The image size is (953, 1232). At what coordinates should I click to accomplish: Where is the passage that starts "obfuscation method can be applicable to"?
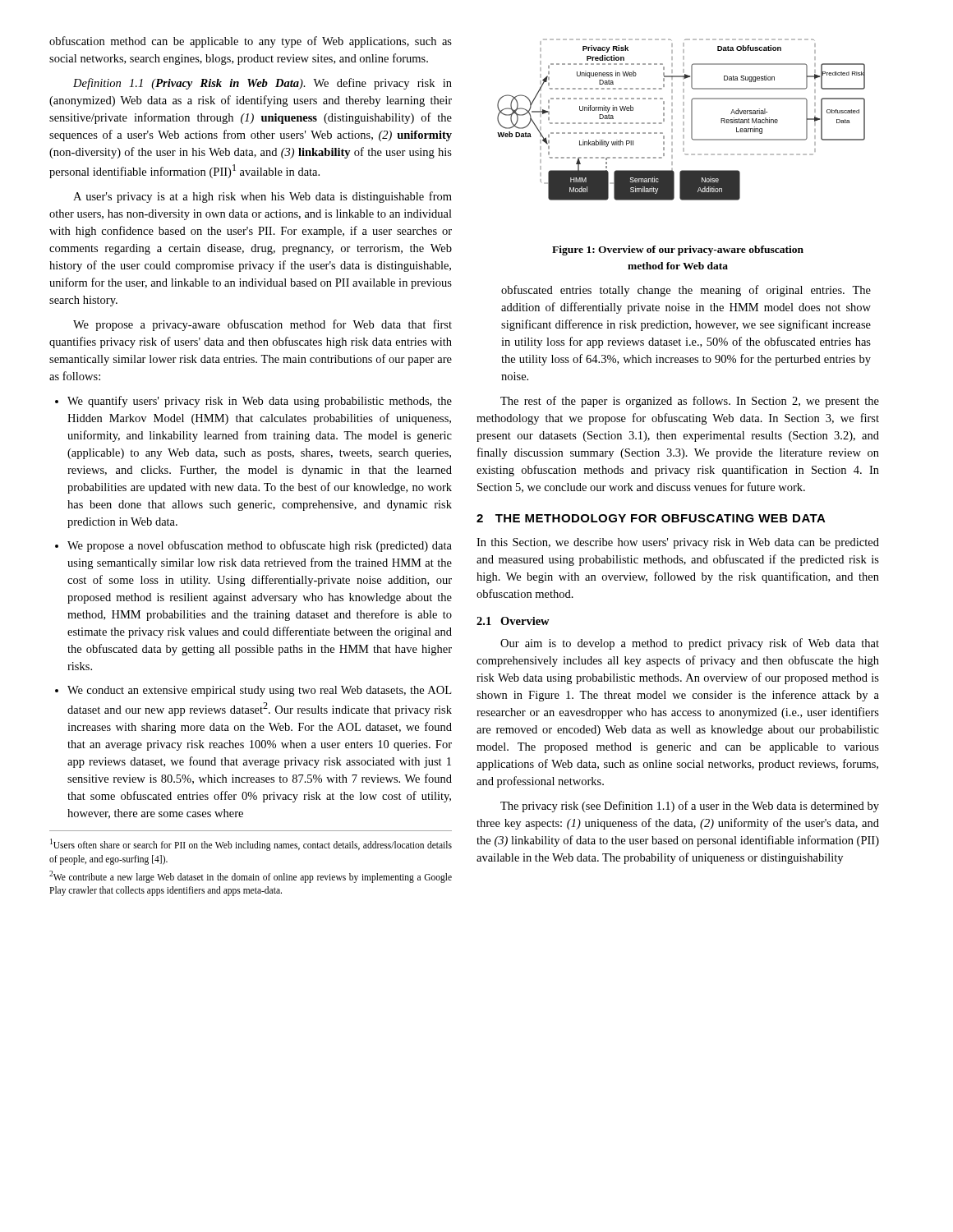251,50
